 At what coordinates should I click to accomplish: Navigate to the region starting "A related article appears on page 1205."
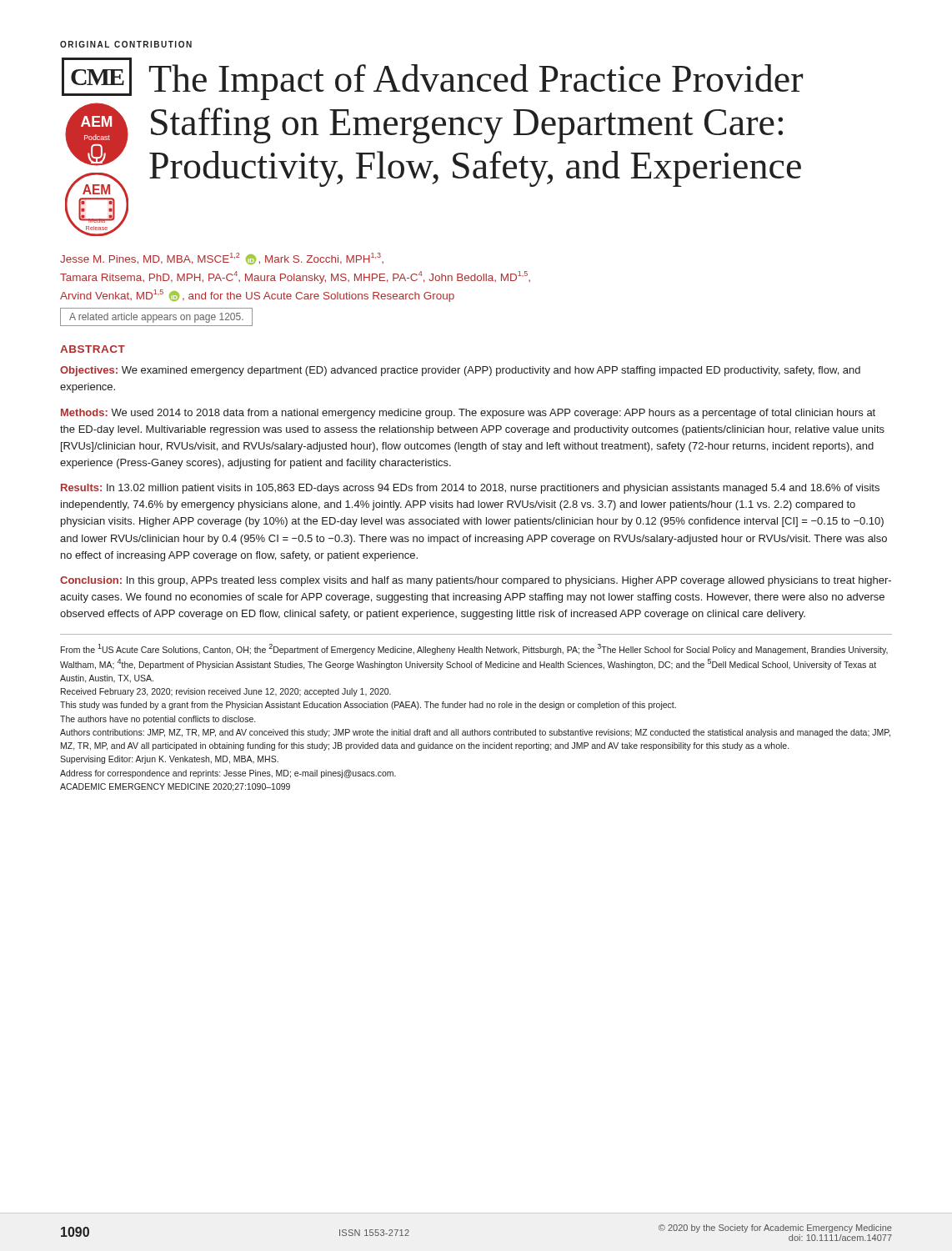[157, 317]
